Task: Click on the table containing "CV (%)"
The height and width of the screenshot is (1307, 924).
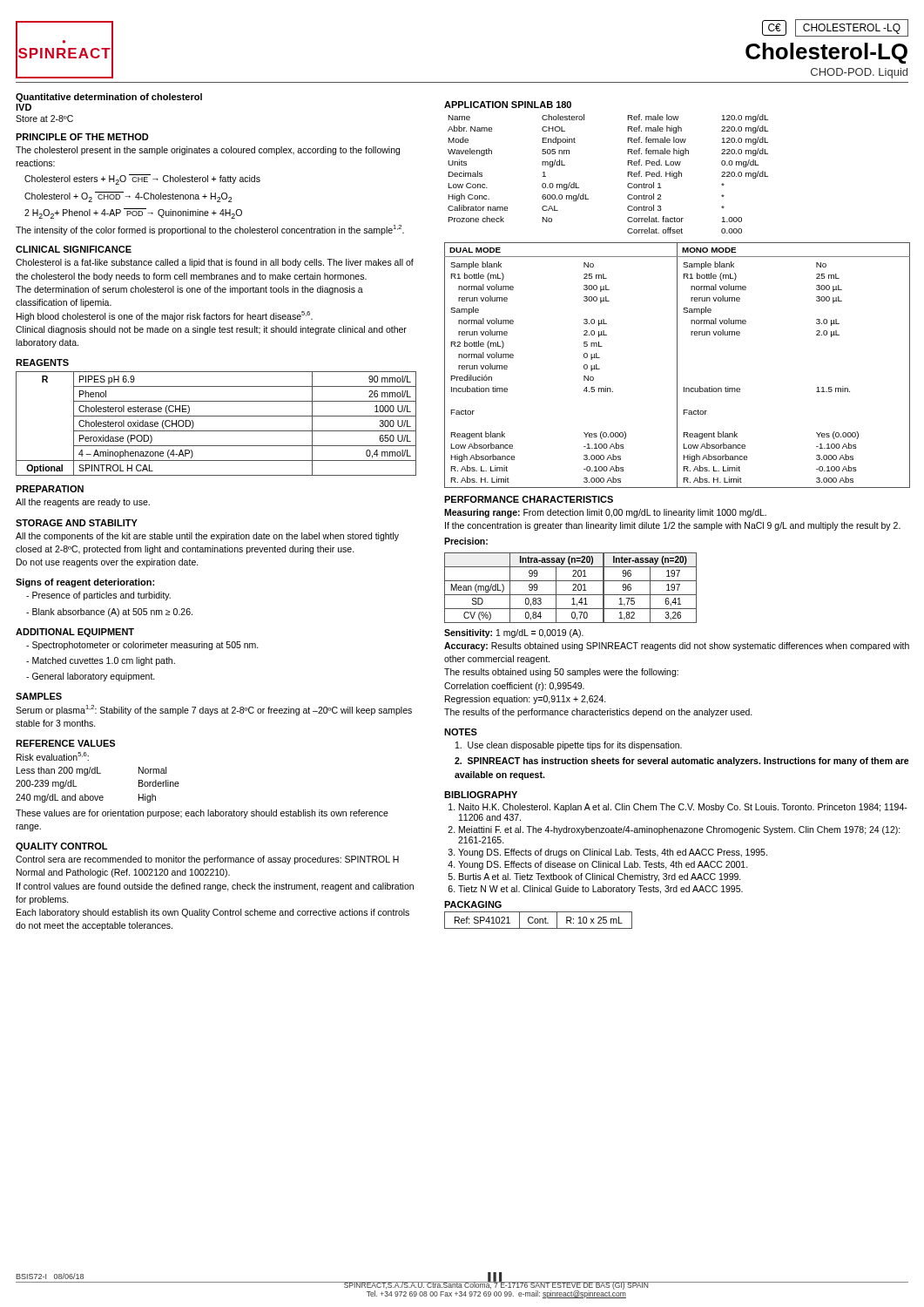Action: pos(677,587)
